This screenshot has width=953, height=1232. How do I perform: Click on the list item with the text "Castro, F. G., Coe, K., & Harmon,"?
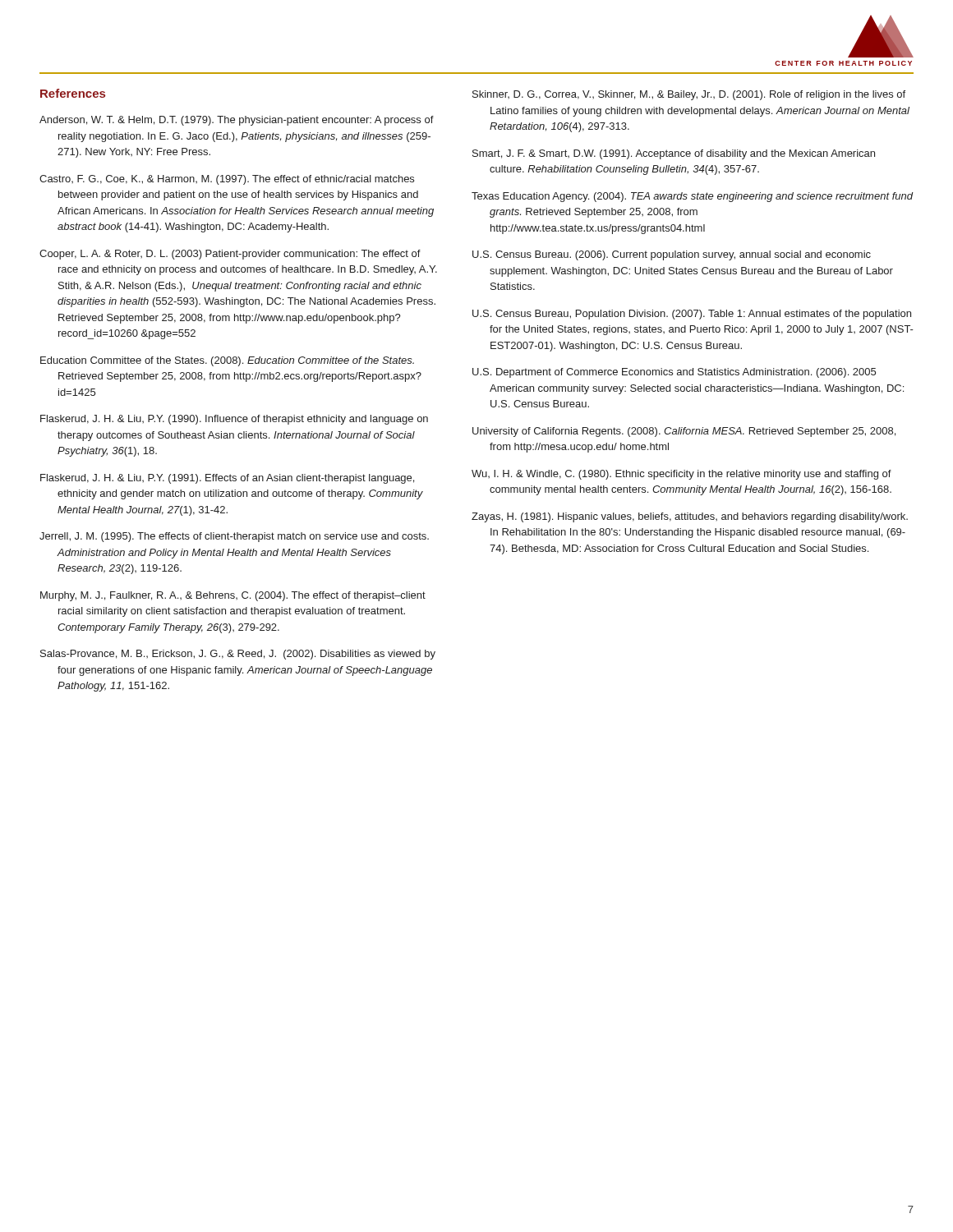tap(237, 202)
